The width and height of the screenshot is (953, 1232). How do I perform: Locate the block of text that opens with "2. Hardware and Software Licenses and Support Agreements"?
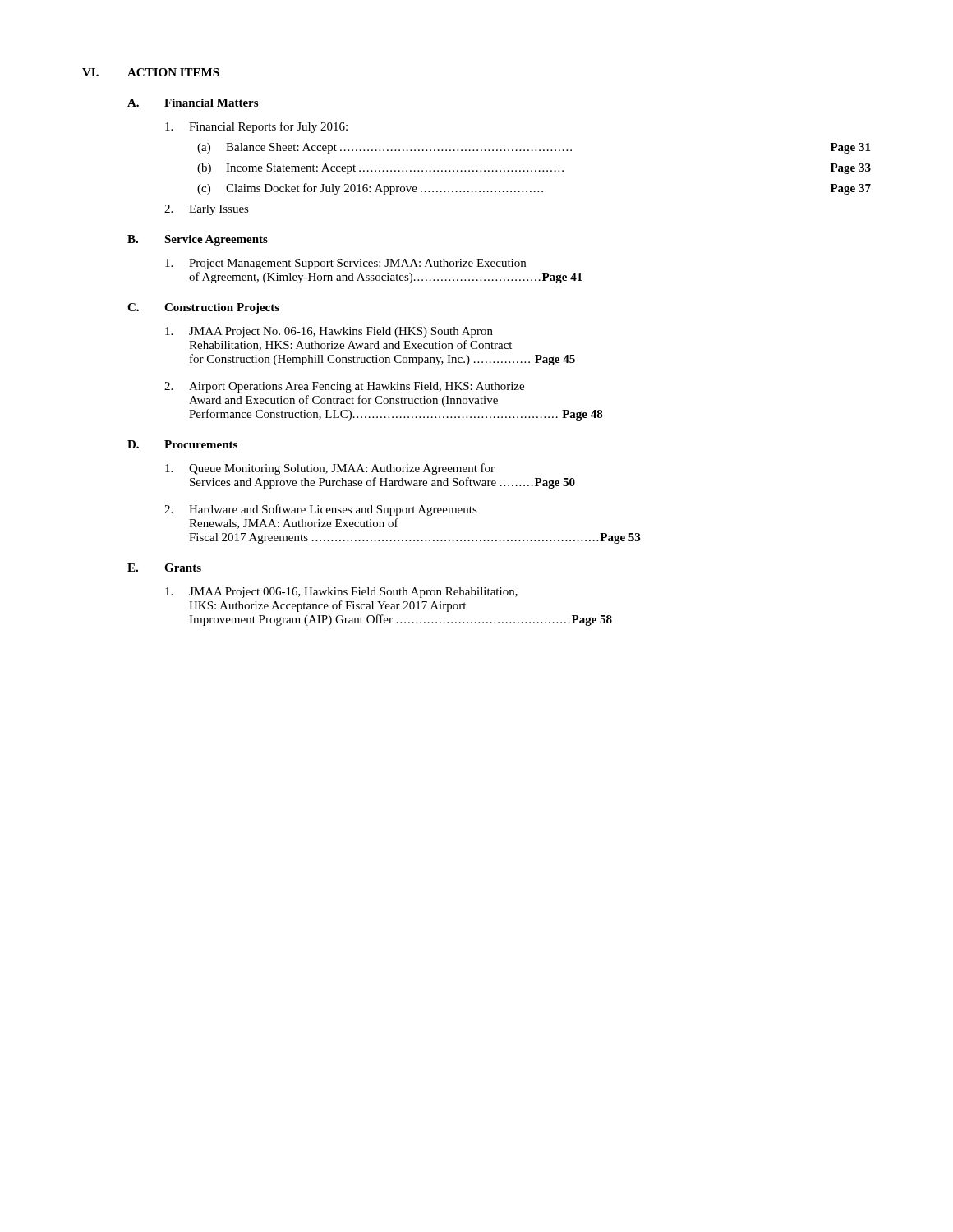[321, 510]
